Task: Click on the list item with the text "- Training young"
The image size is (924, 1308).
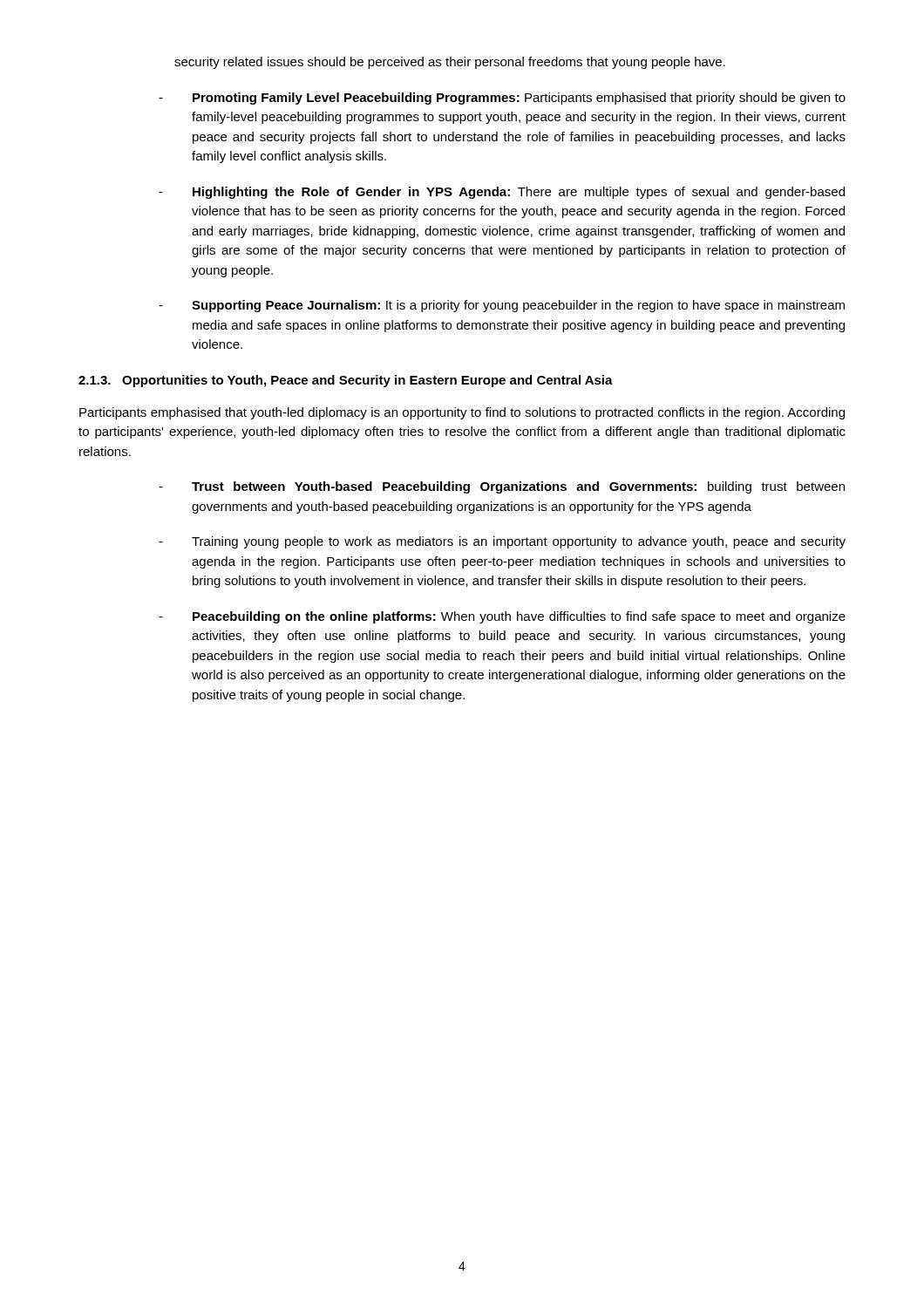Action: pos(493,561)
